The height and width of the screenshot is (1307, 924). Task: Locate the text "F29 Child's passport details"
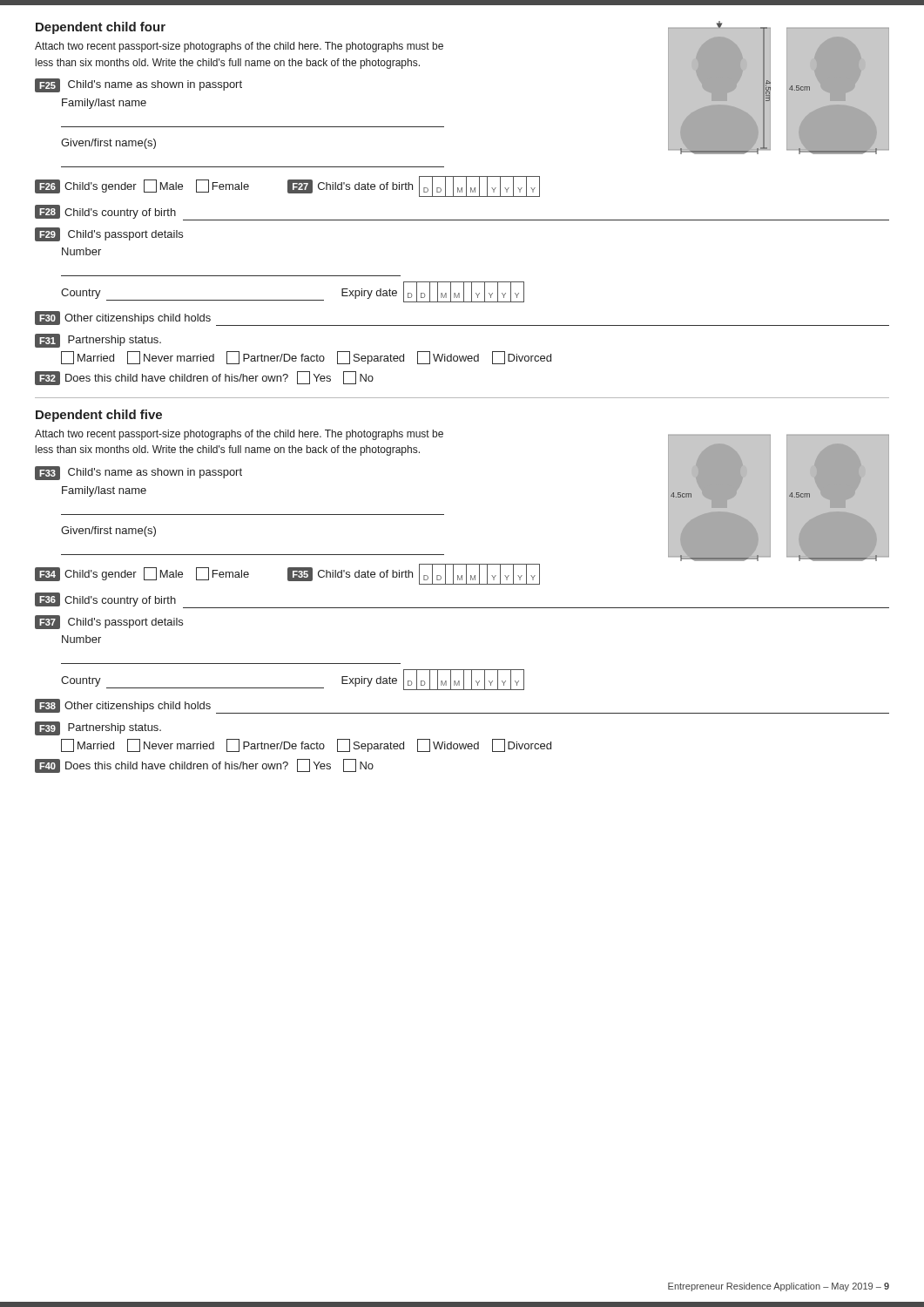coord(109,234)
